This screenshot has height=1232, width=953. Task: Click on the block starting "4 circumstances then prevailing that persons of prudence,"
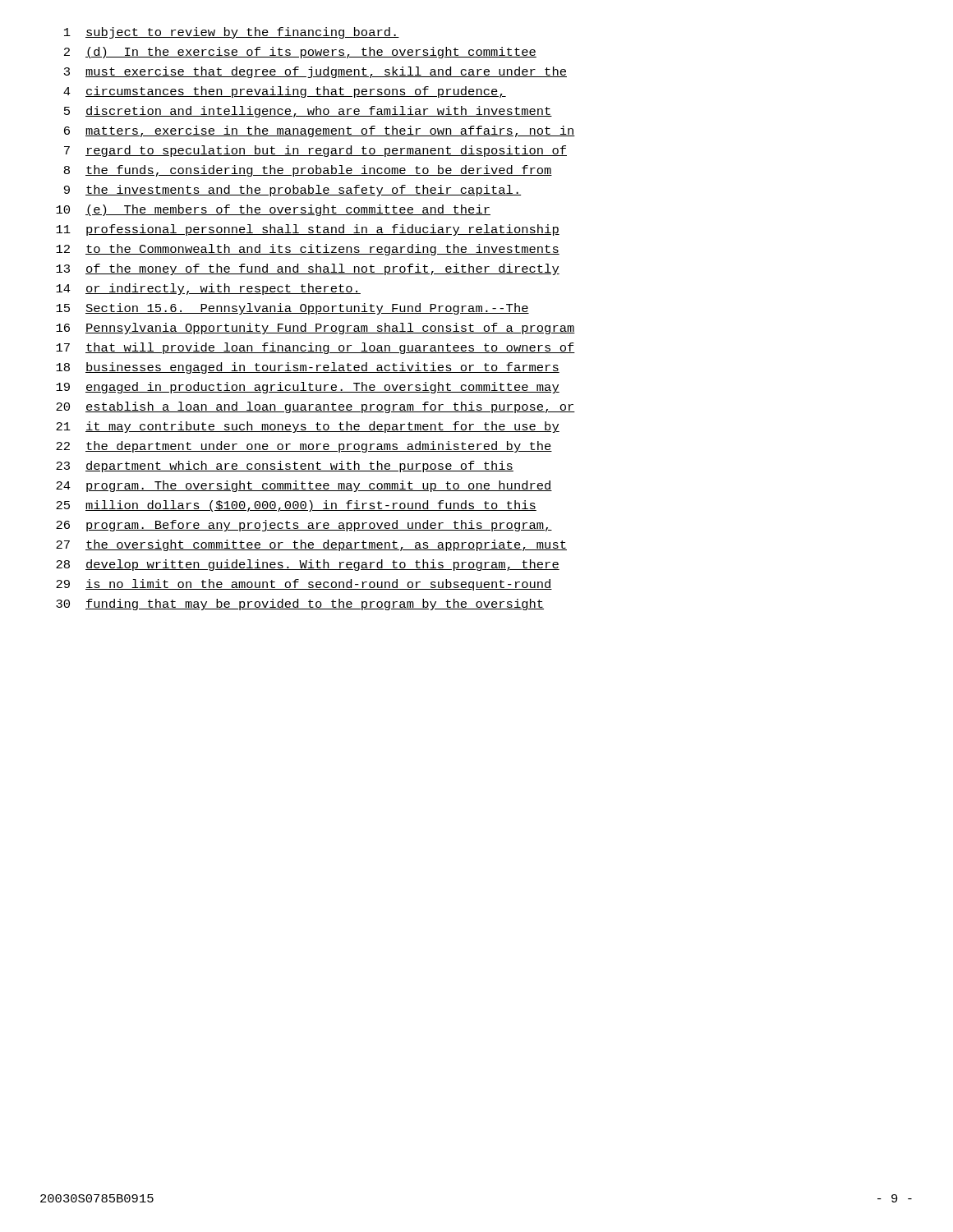273,92
